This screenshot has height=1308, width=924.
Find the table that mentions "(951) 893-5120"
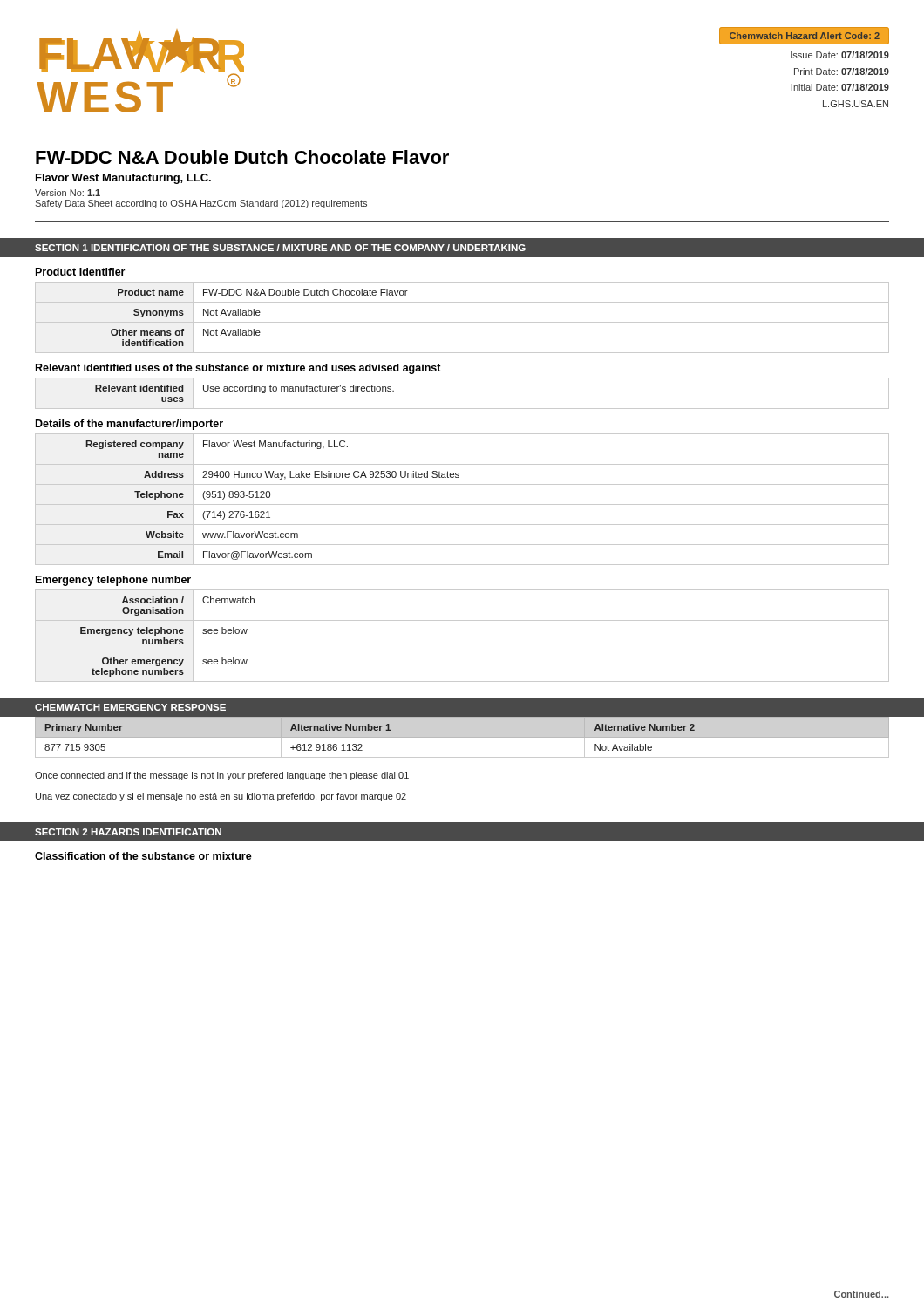(x=462, y=499)
